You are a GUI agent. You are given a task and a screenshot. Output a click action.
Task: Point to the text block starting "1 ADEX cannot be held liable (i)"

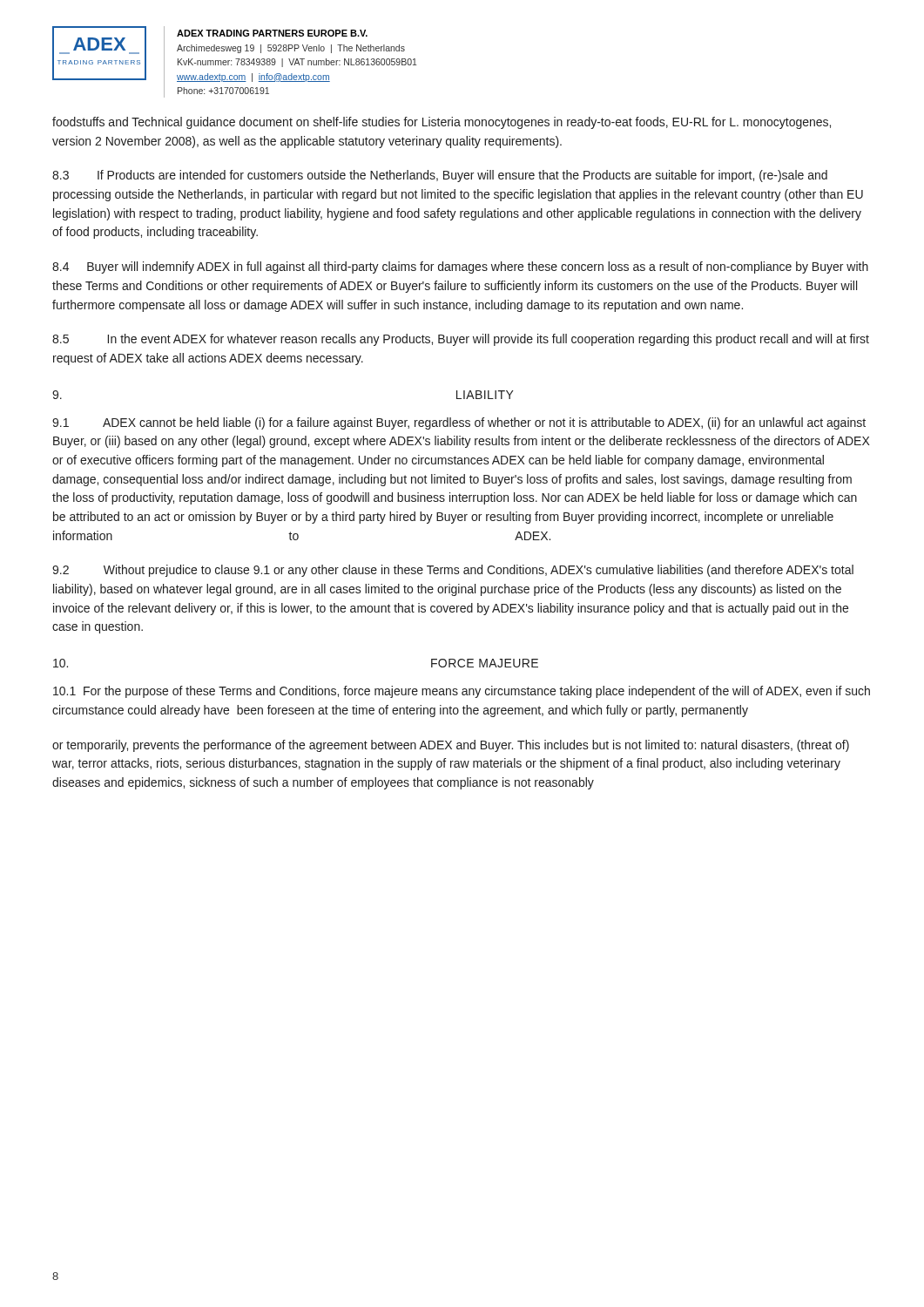[x=461, y=479]
